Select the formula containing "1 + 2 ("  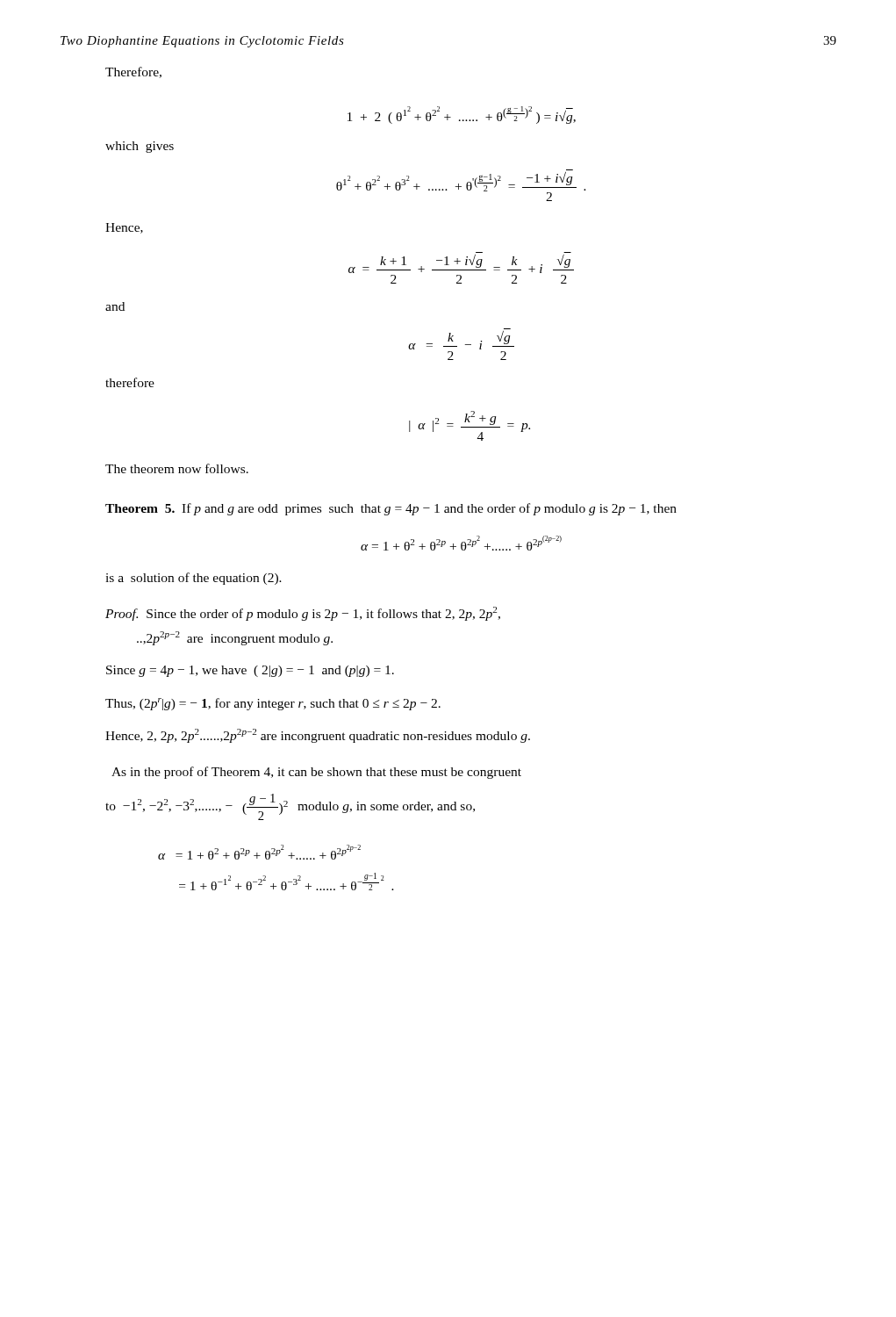click(461, 115)
